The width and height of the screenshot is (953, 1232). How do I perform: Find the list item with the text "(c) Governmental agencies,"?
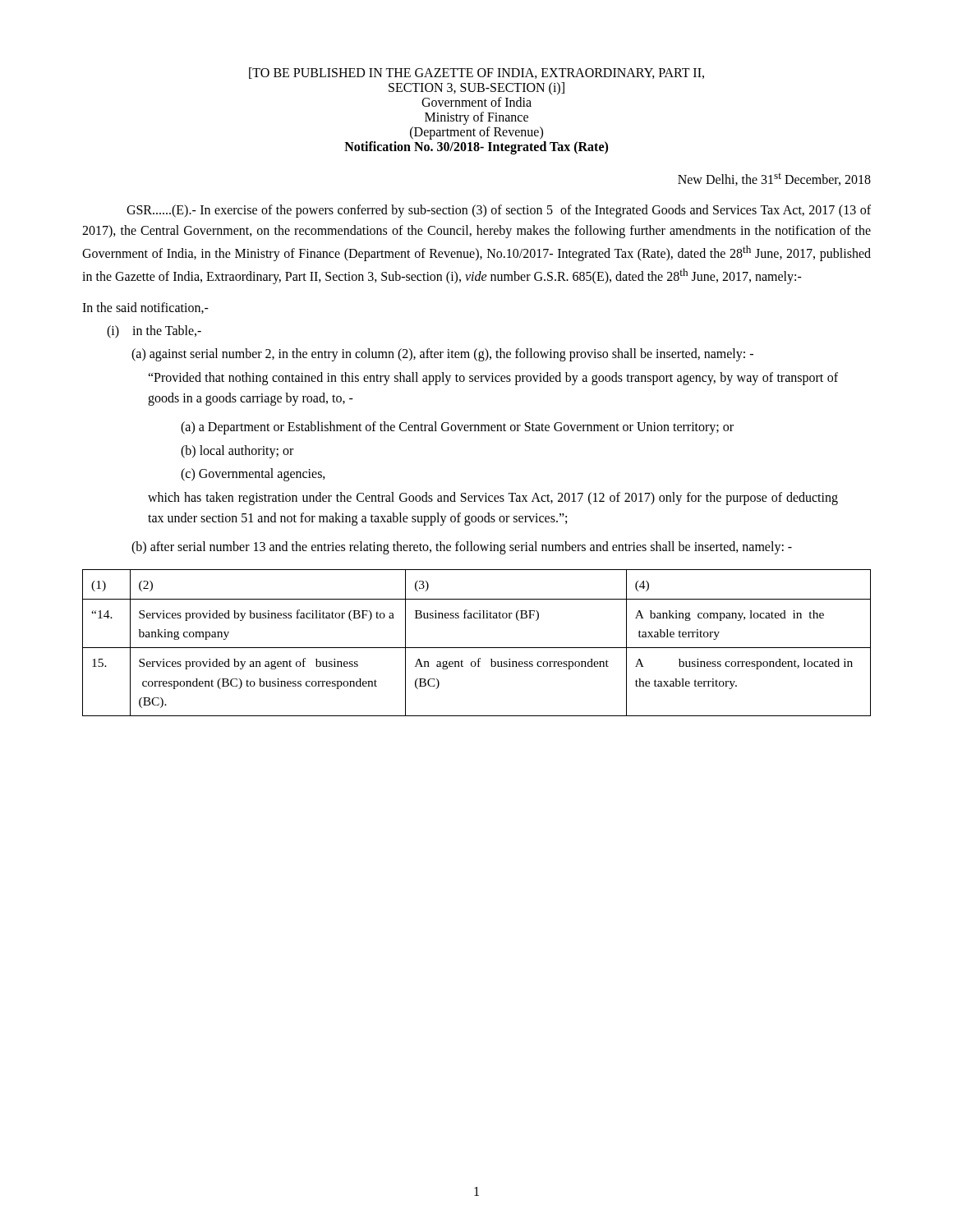[x=253, y=474]
